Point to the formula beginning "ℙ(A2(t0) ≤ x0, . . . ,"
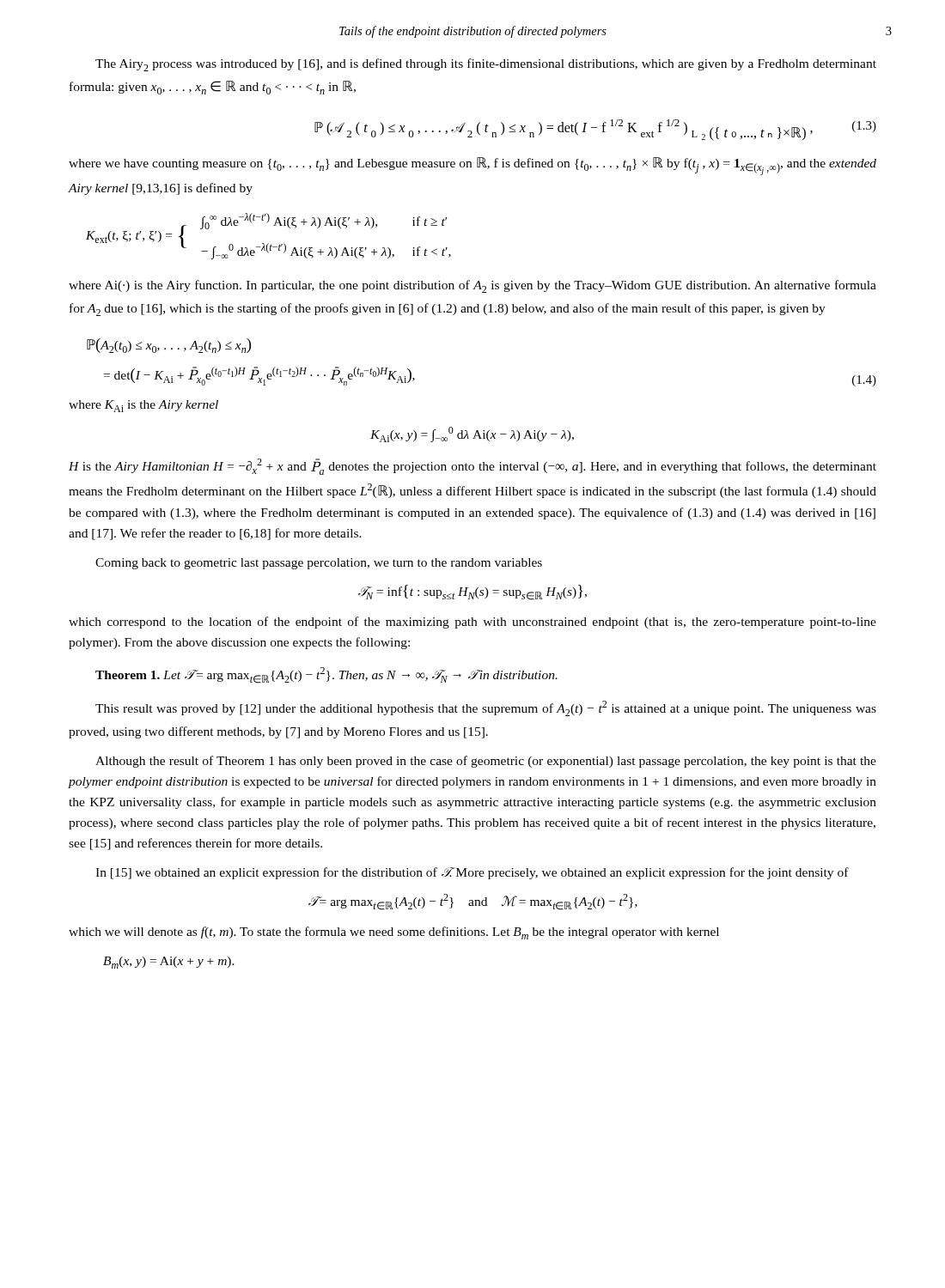Screen dimensions: 1288x945 pos(169,346)
